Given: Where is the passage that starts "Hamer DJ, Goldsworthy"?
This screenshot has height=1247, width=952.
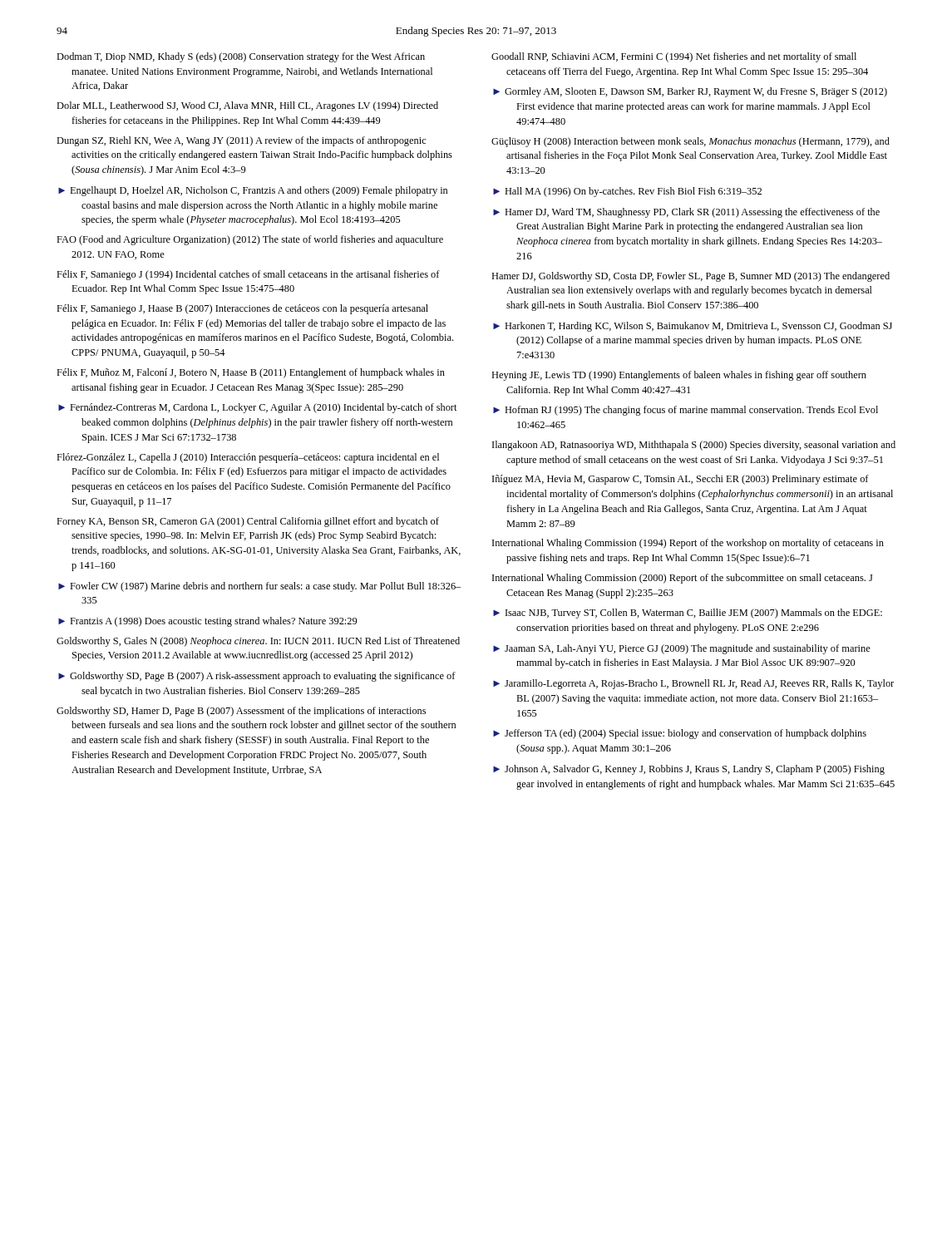Looking at the screenshot, I should tap(691, 290).
